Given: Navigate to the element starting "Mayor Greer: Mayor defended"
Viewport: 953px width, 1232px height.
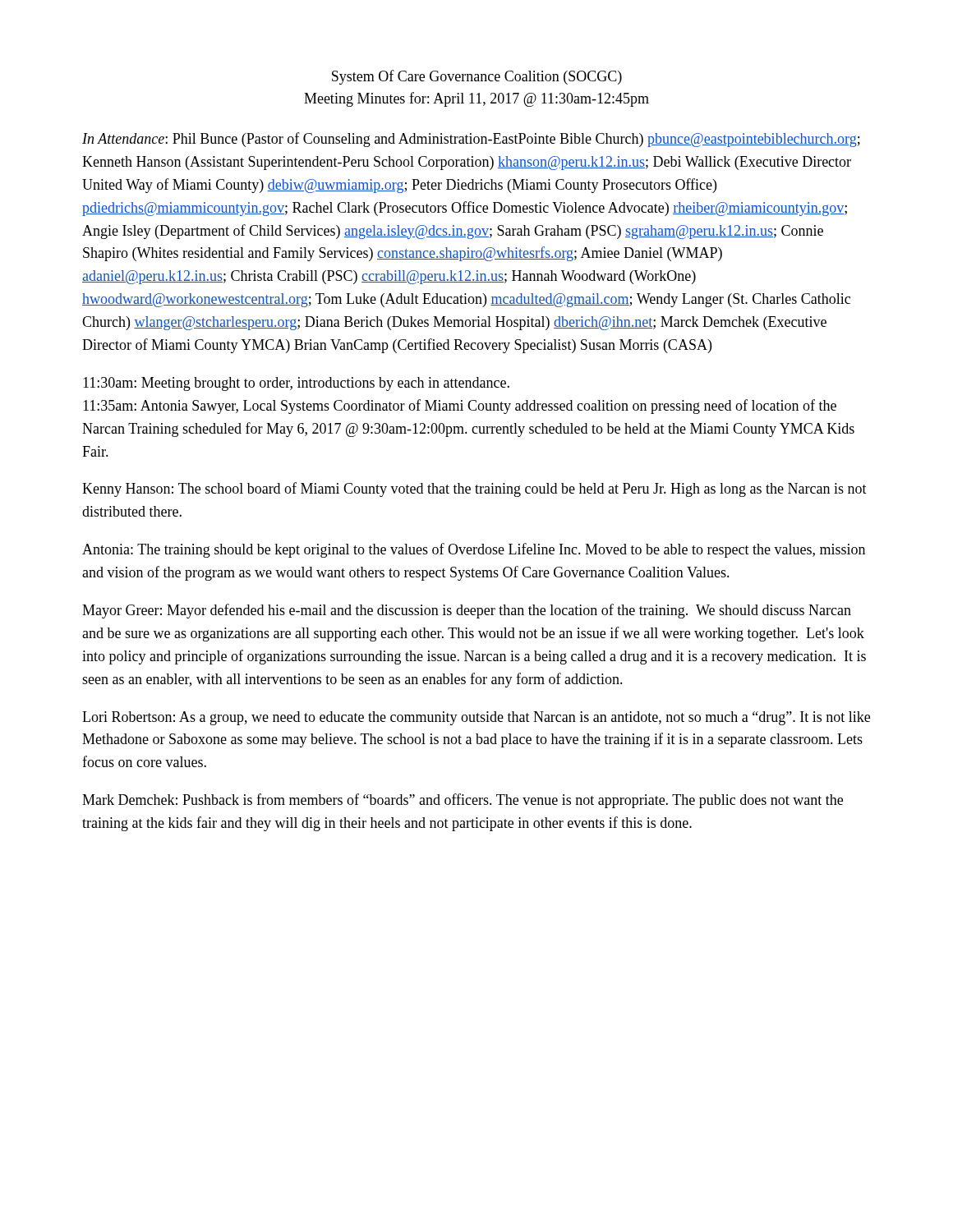Looking at the screenshot, I should coord(474,645).
